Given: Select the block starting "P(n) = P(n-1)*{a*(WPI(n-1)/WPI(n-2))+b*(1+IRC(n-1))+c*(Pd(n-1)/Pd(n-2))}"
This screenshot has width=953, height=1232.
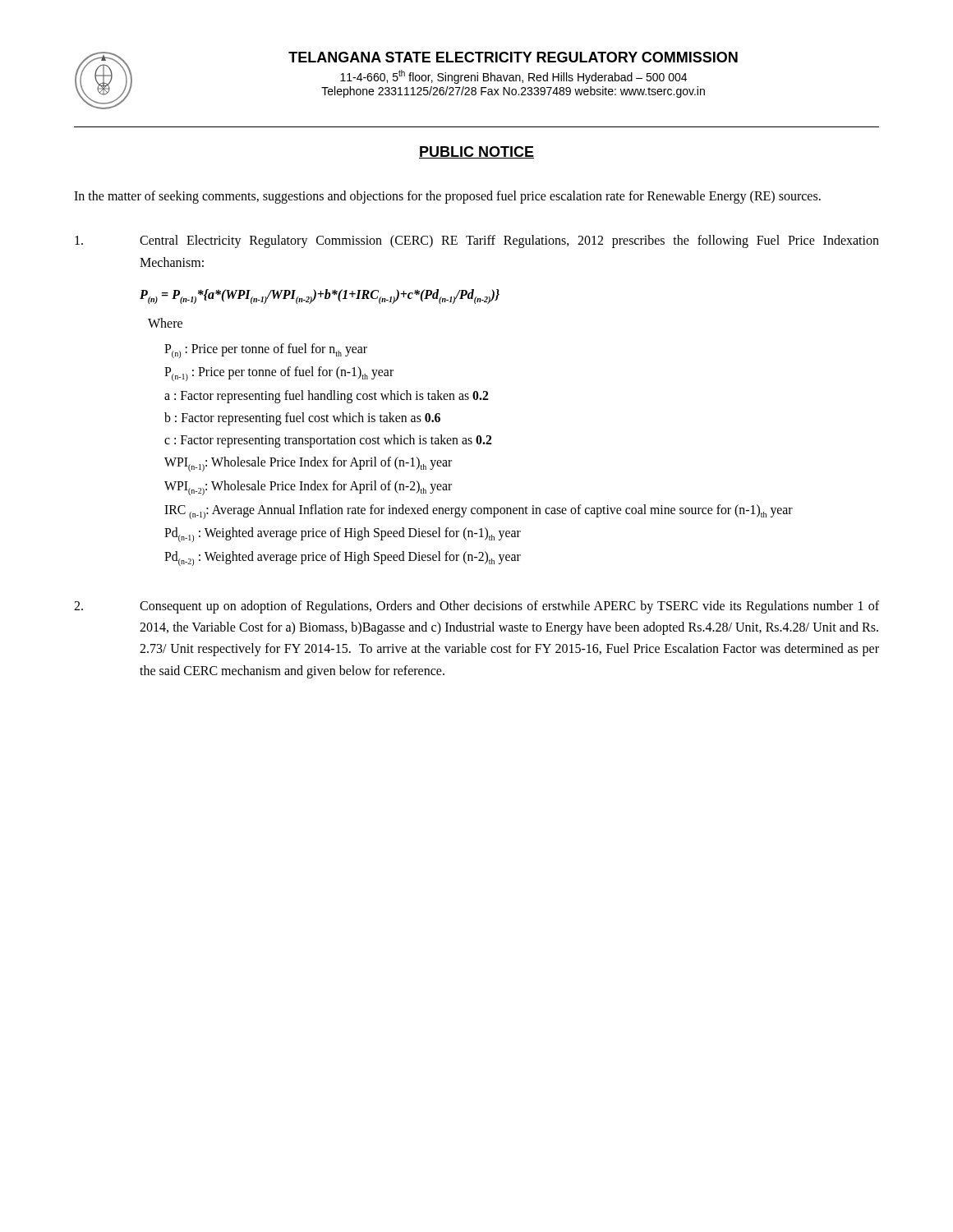Looking at the screenshot, I should tap(320, 296).
